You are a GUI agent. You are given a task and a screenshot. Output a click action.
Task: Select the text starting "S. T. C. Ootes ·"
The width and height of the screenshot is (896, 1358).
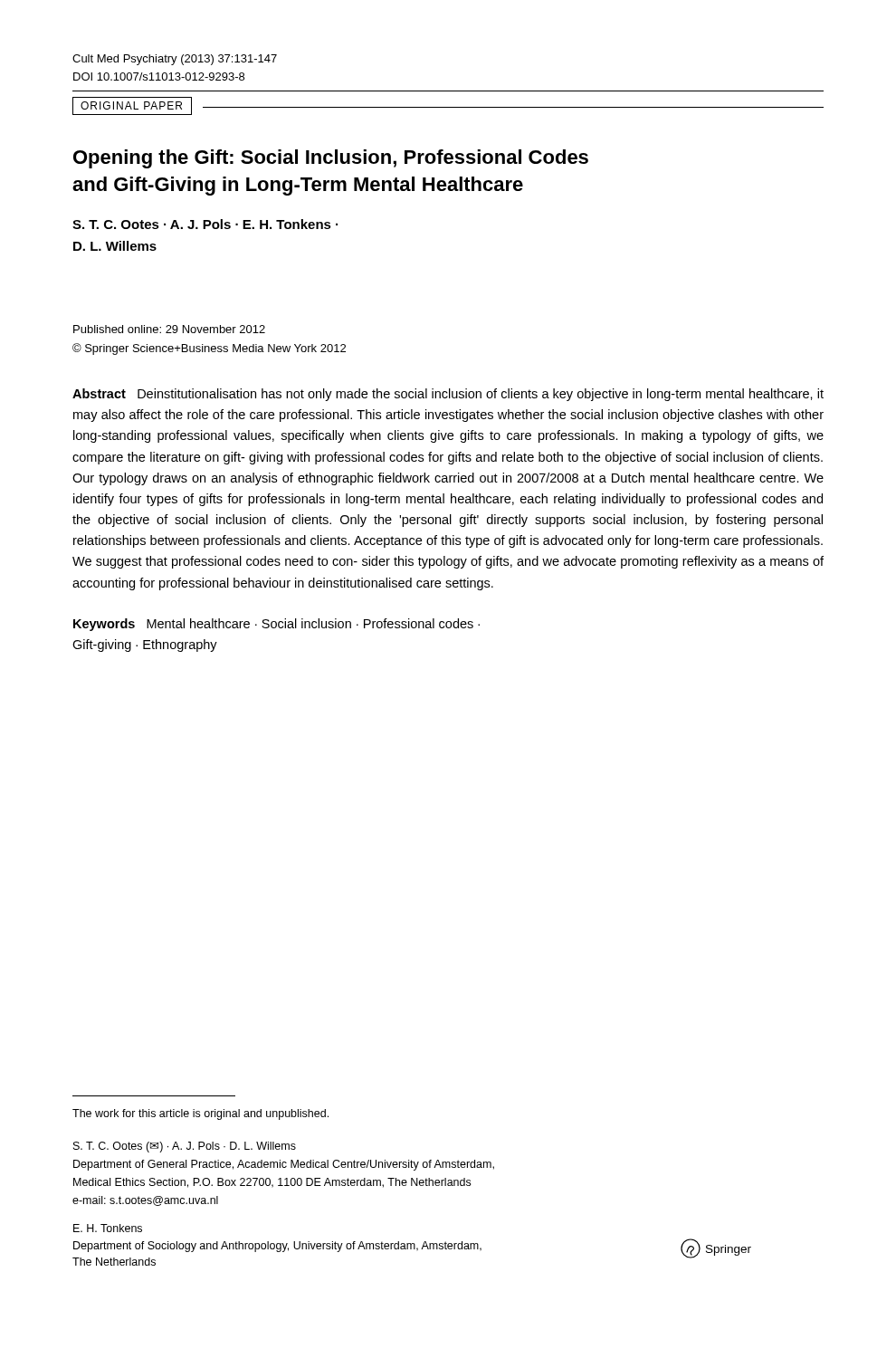click(x=206, y=235)
